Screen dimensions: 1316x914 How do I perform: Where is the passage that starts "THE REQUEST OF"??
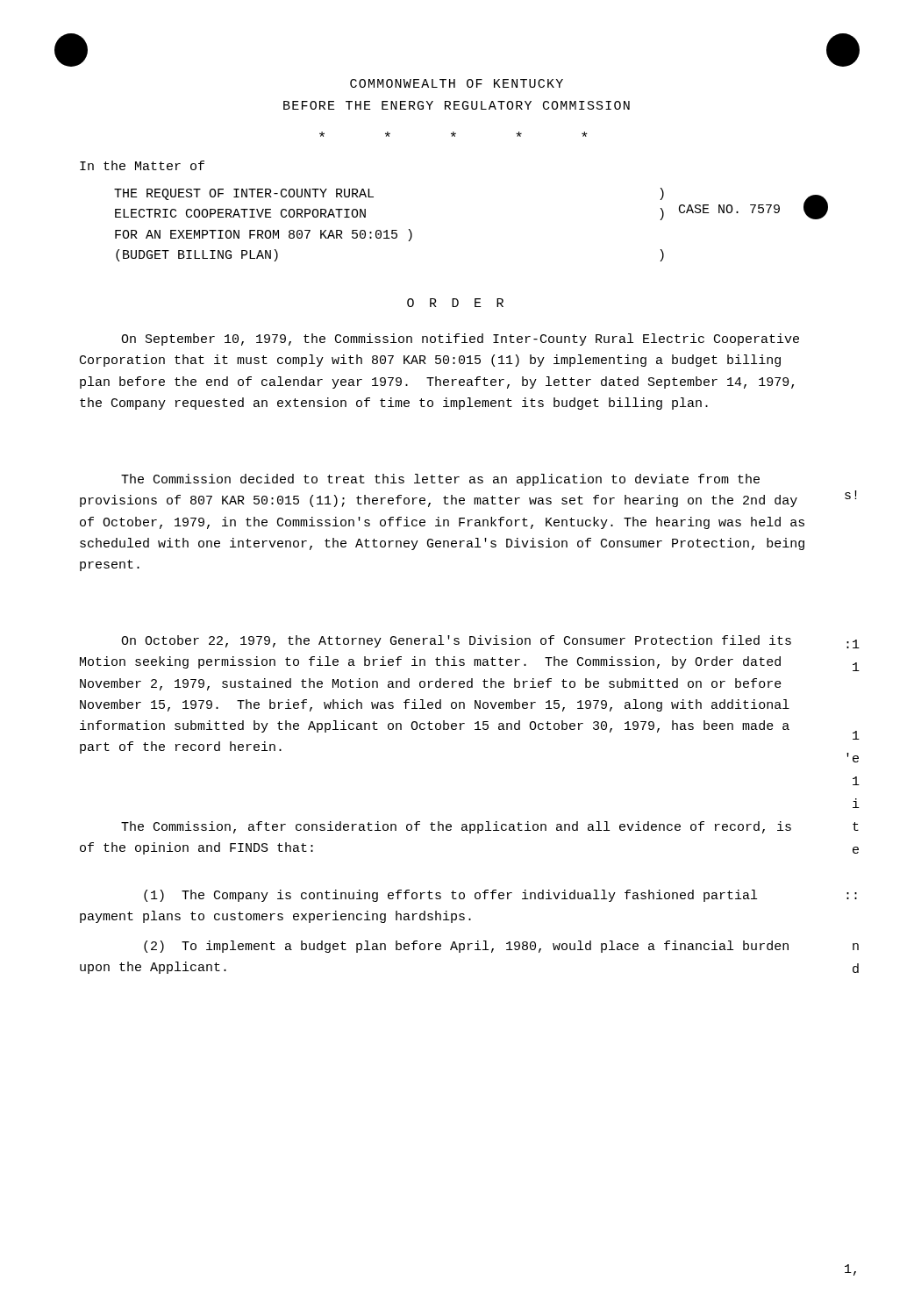(244, 193)
